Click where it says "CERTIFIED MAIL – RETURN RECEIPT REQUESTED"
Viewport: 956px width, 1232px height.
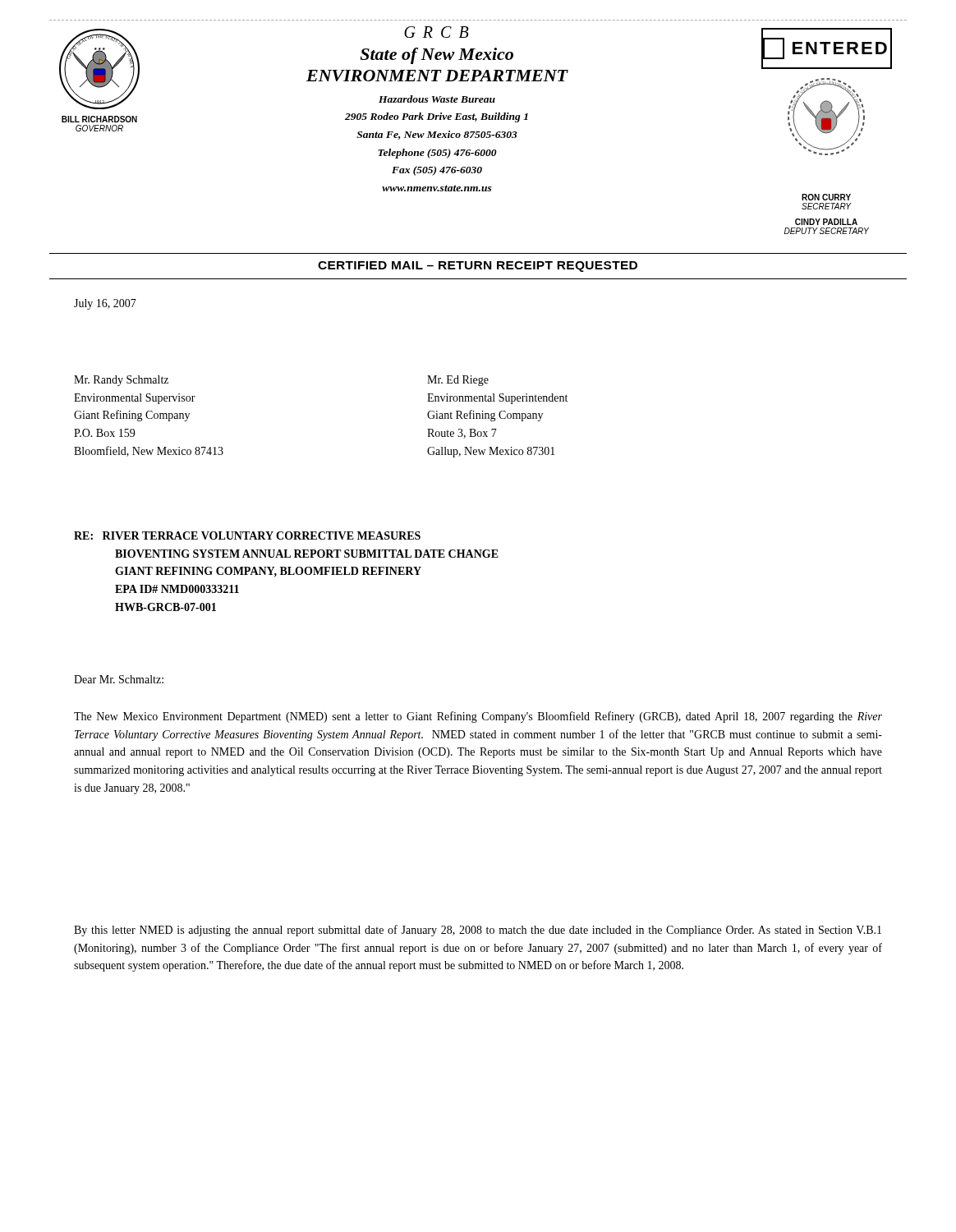tap(478, 265)
